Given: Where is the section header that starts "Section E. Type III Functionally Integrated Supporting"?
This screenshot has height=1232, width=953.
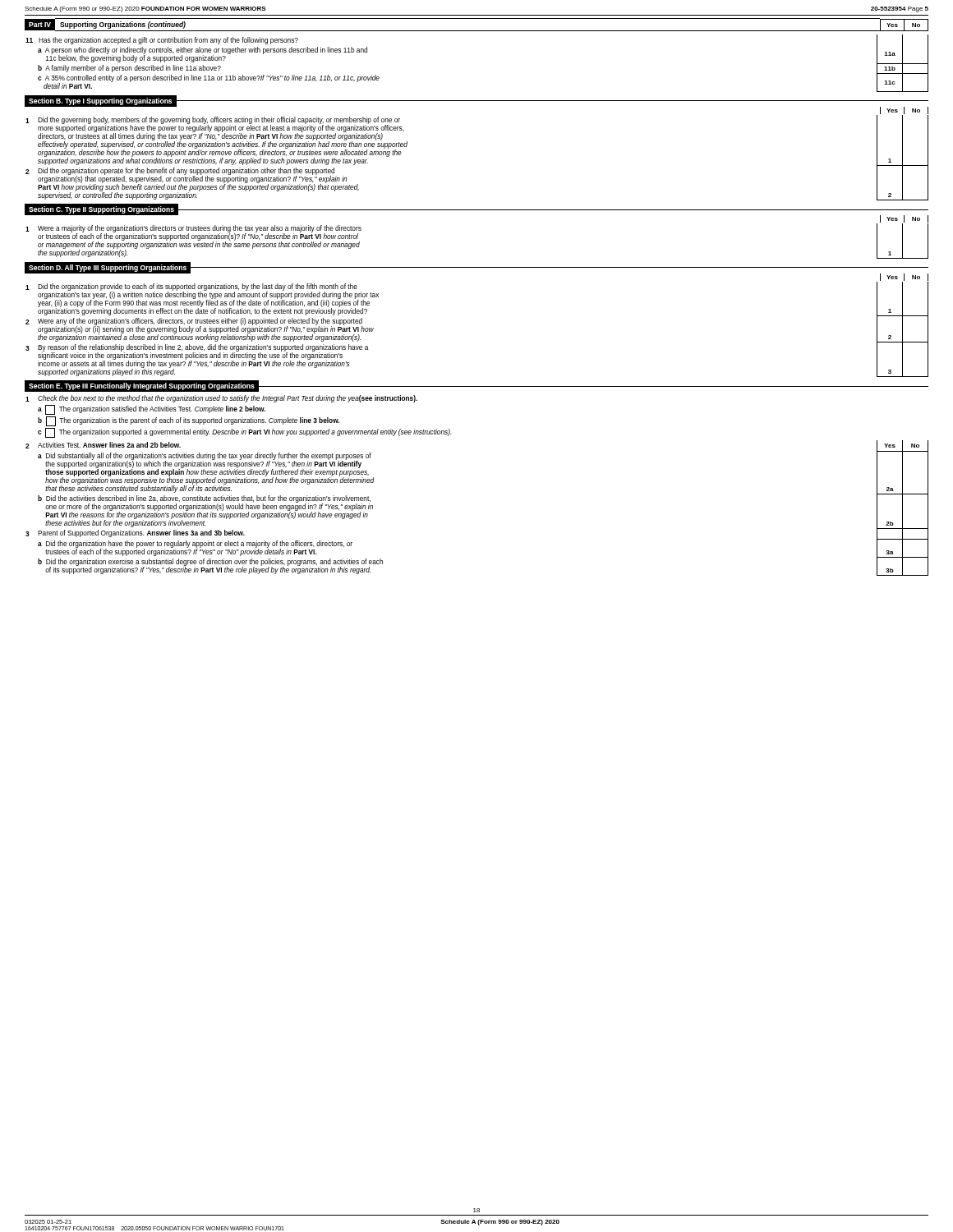Looking at the screenshot, I should click(x=476, y=386).
